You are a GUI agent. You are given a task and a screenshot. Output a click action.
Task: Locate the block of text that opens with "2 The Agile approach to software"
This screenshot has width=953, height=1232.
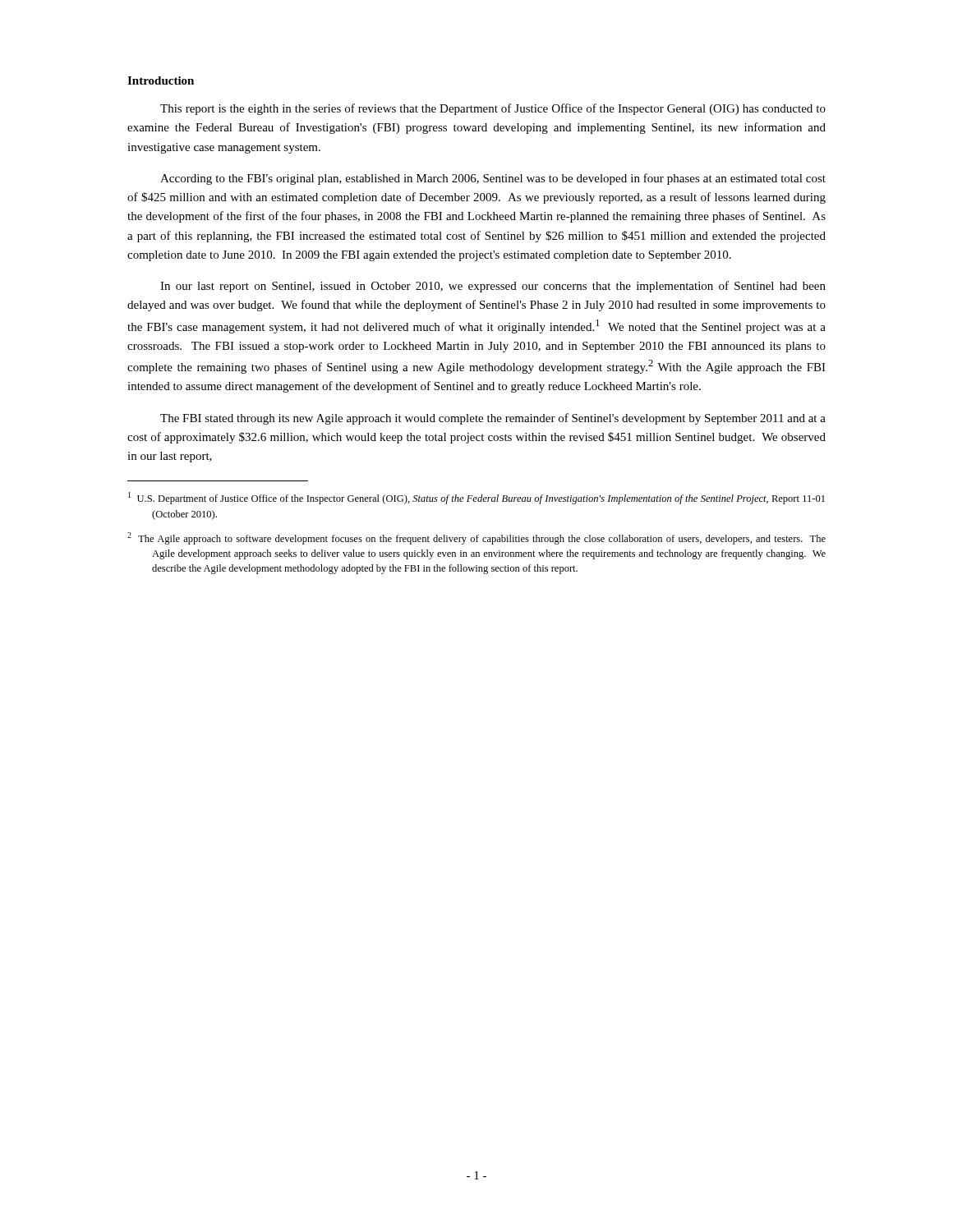(476, 552)
